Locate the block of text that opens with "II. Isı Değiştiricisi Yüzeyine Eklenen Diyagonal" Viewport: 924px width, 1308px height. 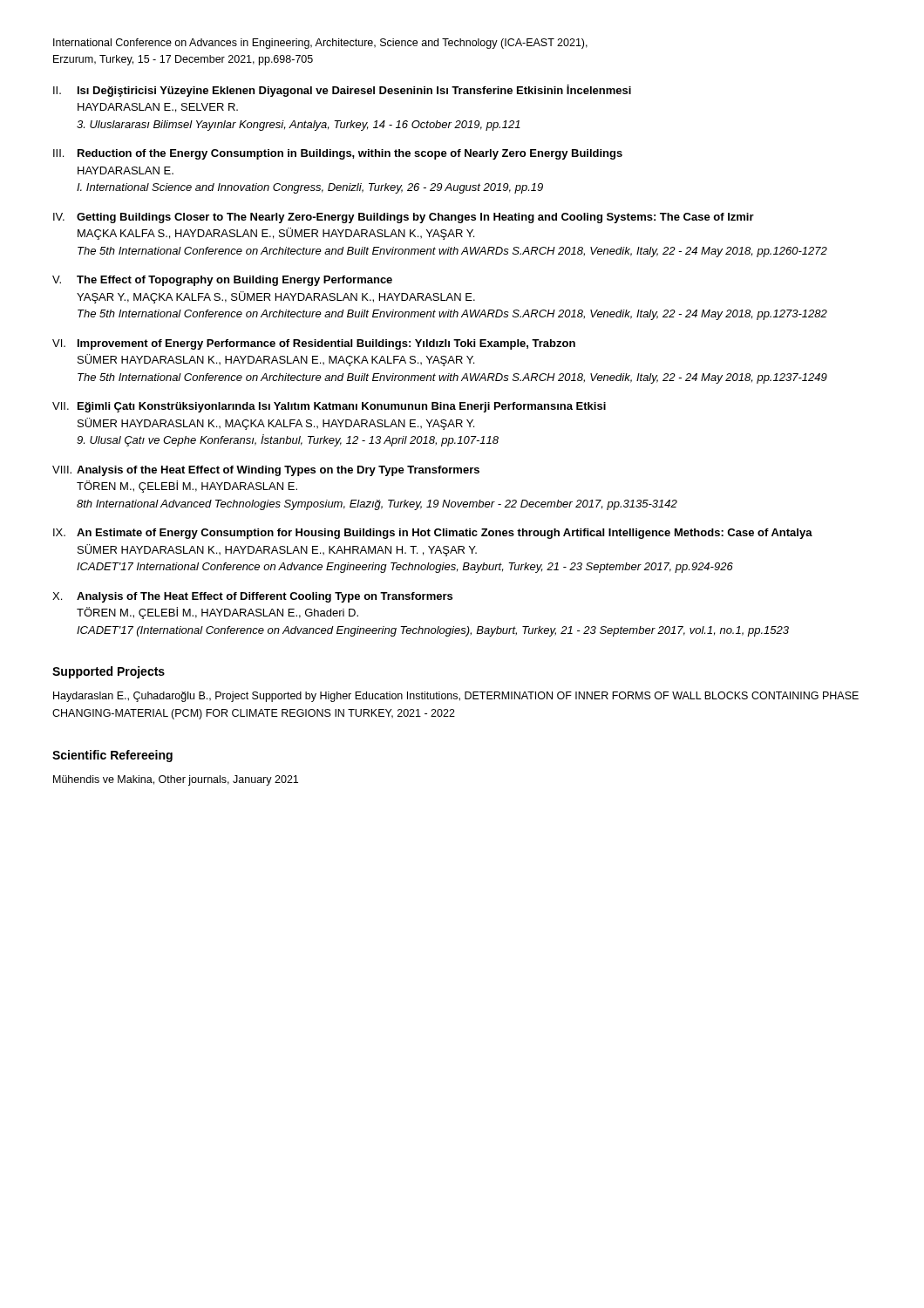click(342, 91)
